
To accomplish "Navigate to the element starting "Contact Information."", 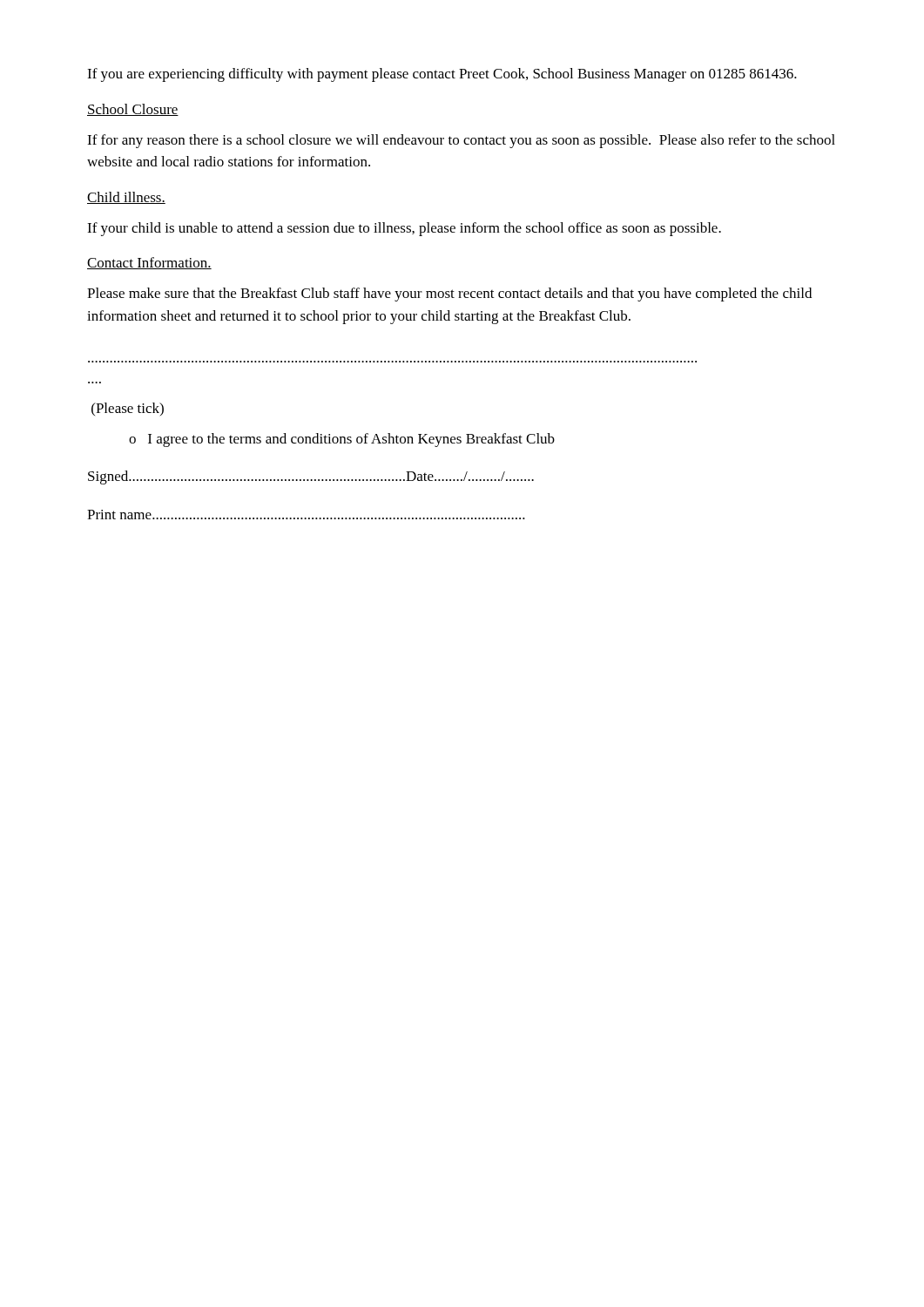I will click(149, 263).
